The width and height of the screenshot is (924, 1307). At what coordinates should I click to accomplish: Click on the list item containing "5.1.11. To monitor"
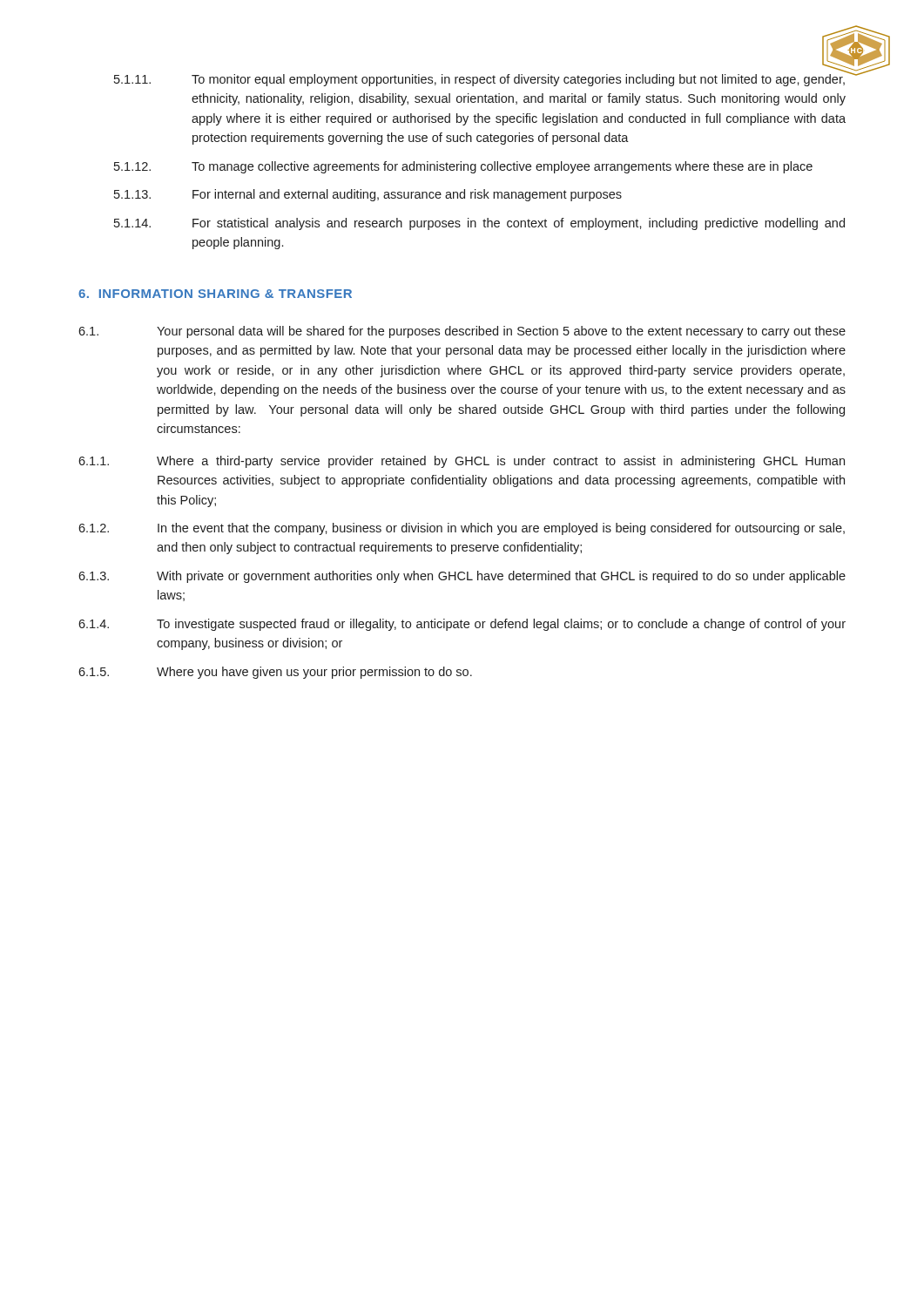click(462, 109)
